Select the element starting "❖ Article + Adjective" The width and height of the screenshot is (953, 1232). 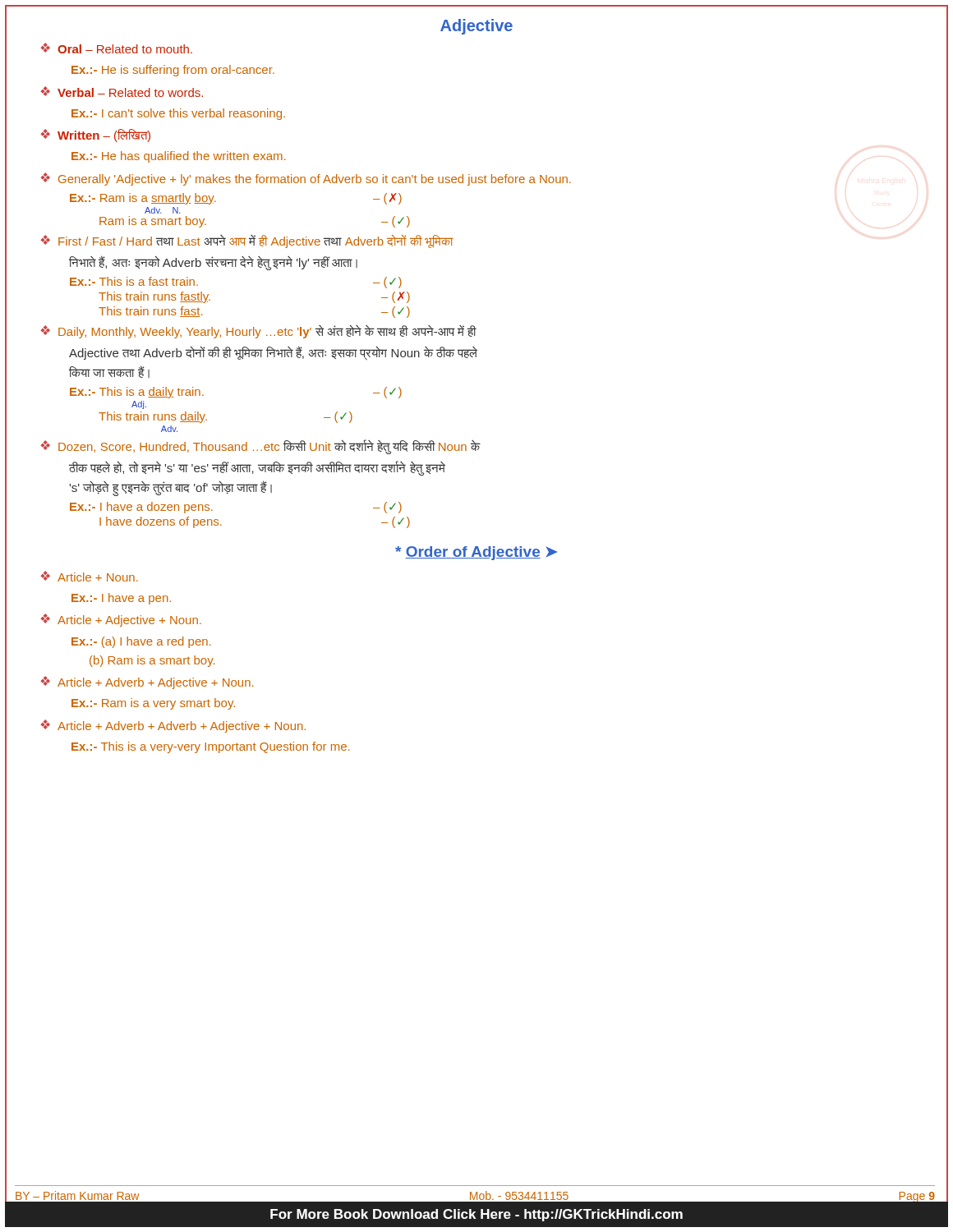[x=121, y=620]
